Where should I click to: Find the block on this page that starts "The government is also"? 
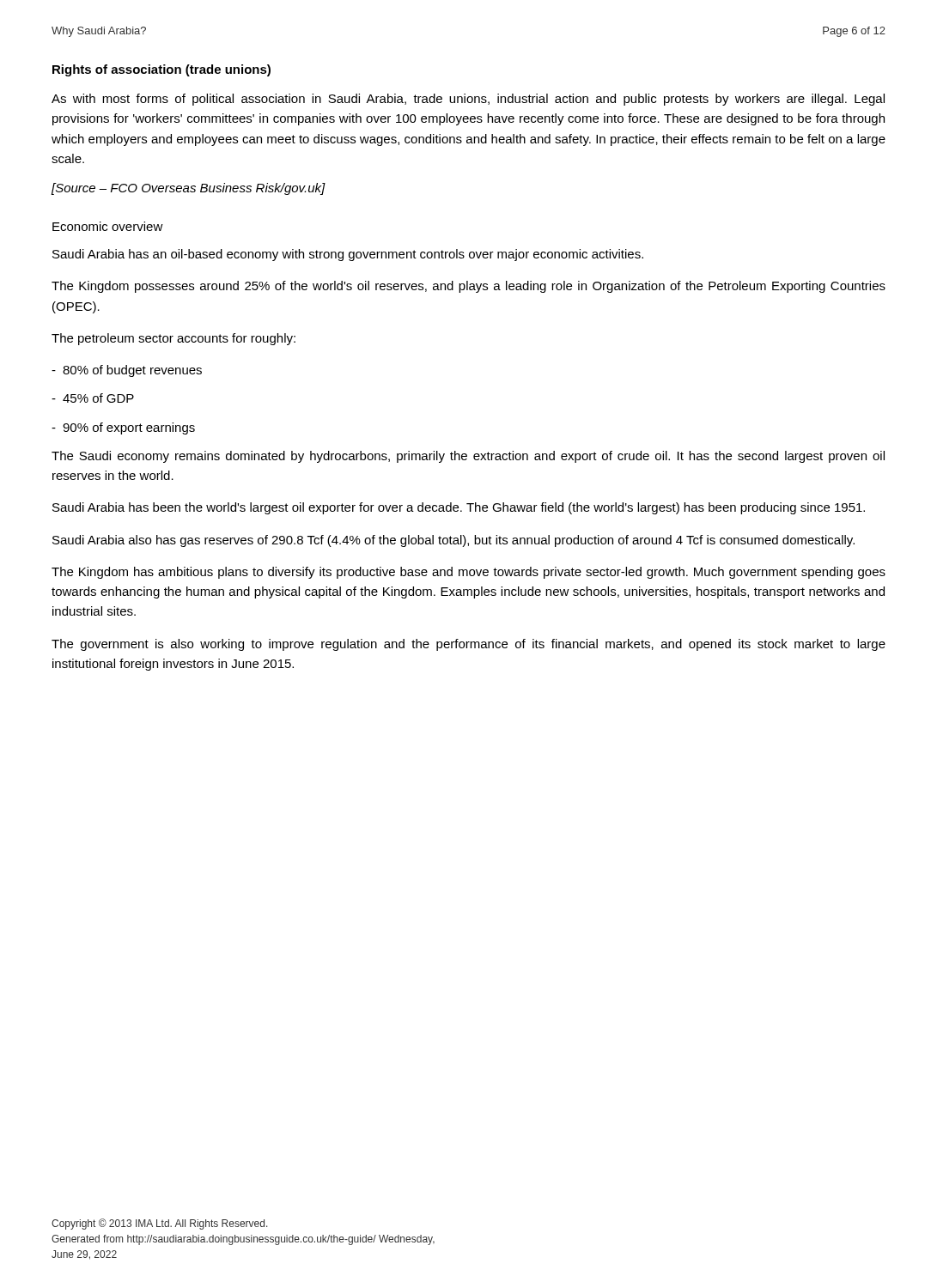(x=468, y=653)
